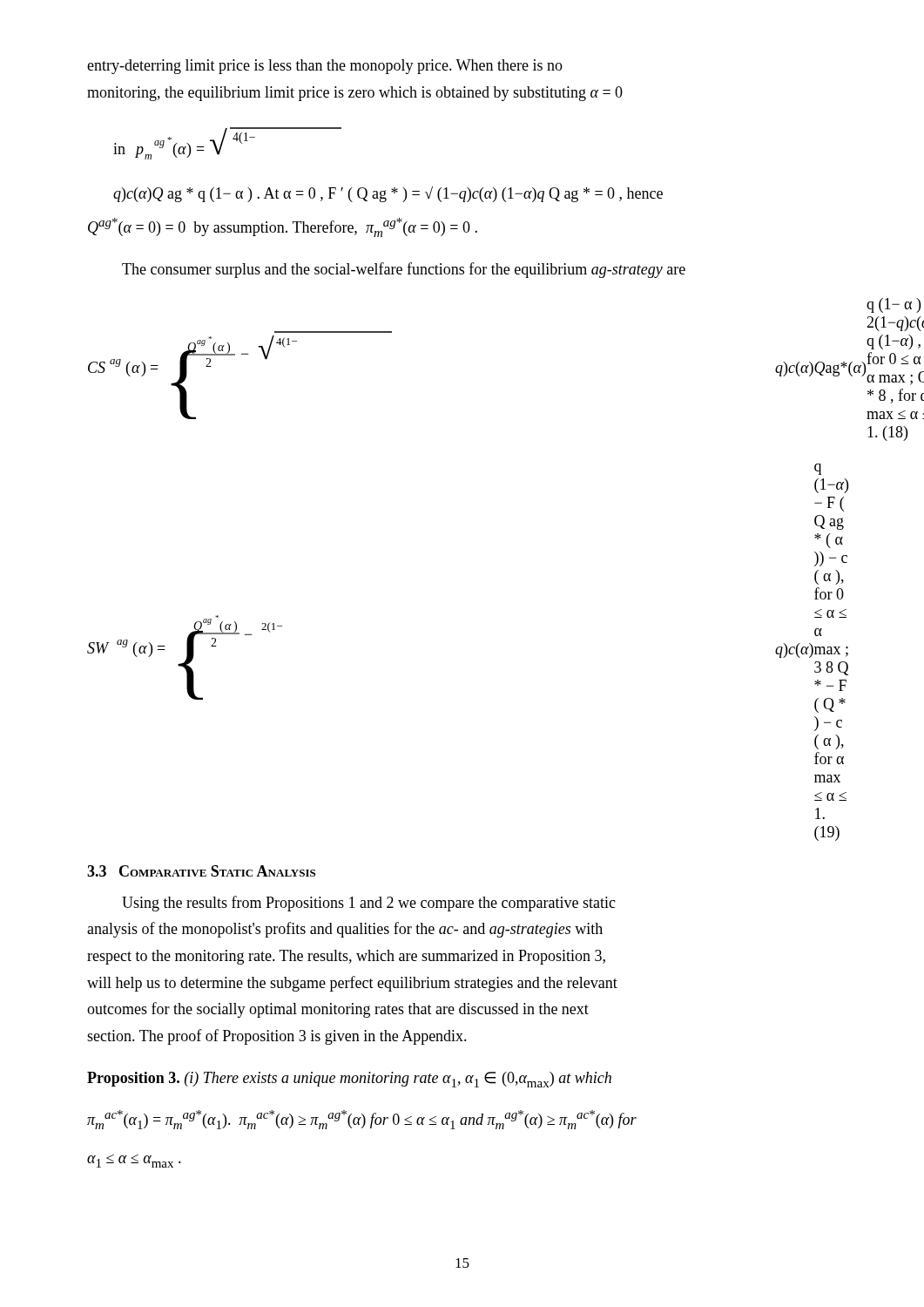Click the formula that begins "SW ag ( α ) = { Q"
The width and height of the screenshot is (924, 1307).
(x=818, y=469)
